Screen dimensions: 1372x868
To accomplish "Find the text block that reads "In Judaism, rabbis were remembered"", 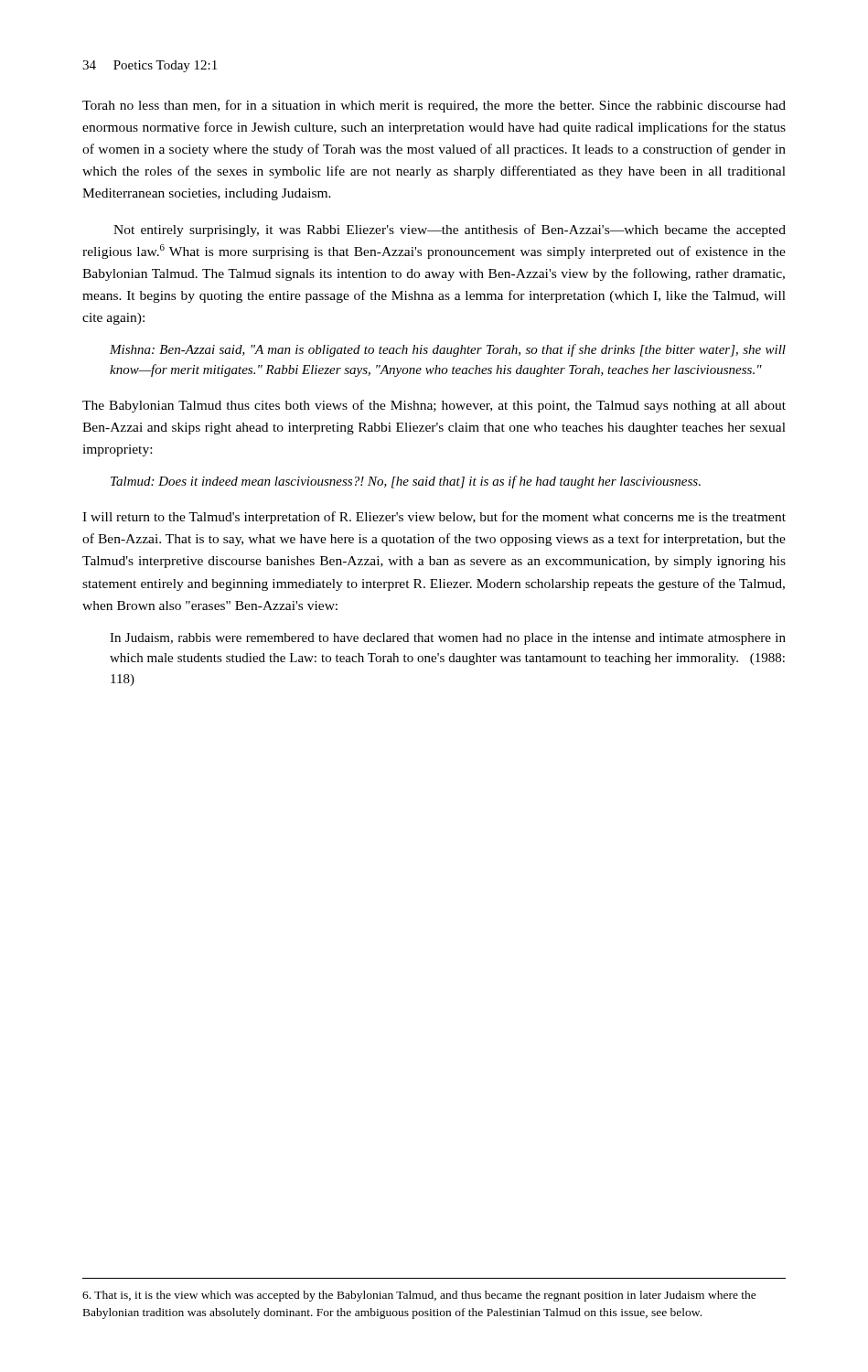I will pyautogui.click(x=448, y=658).
